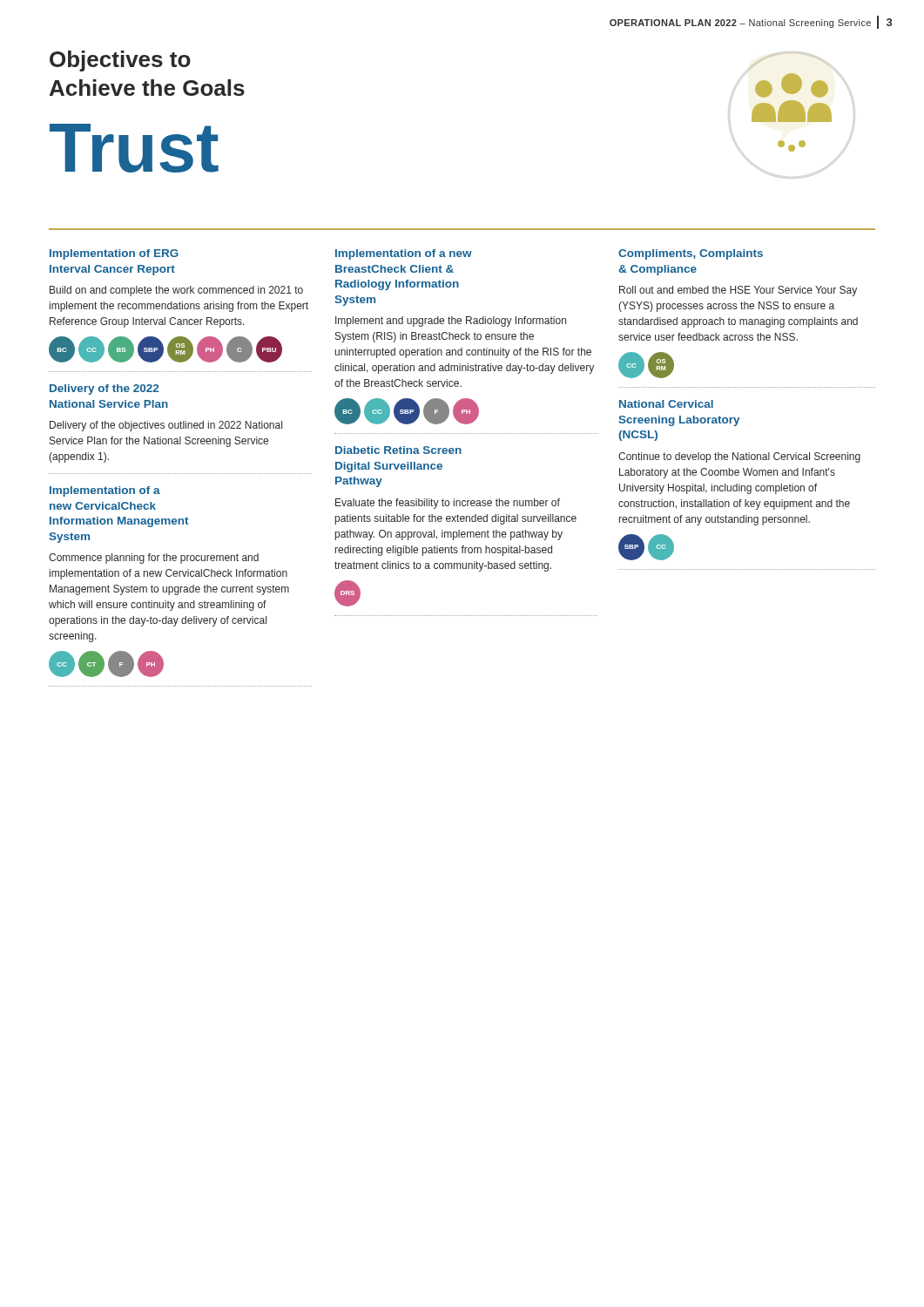Click the passage that begins "Build on and complete the work commenced in"
Viewport: 924px width, 1307px height.
179,306
